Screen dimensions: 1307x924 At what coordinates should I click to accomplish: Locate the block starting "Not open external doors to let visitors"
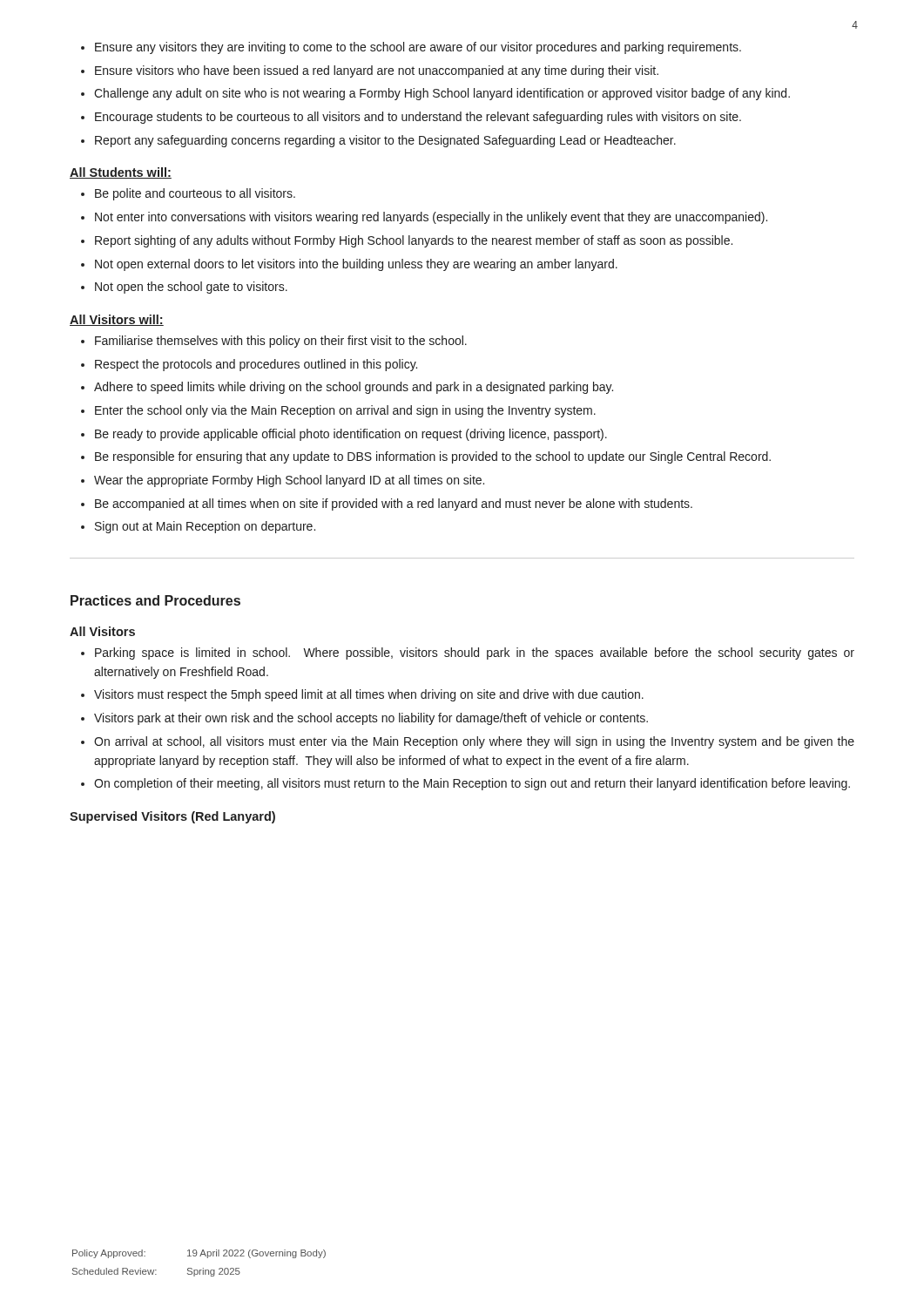[x=356, y=264]
